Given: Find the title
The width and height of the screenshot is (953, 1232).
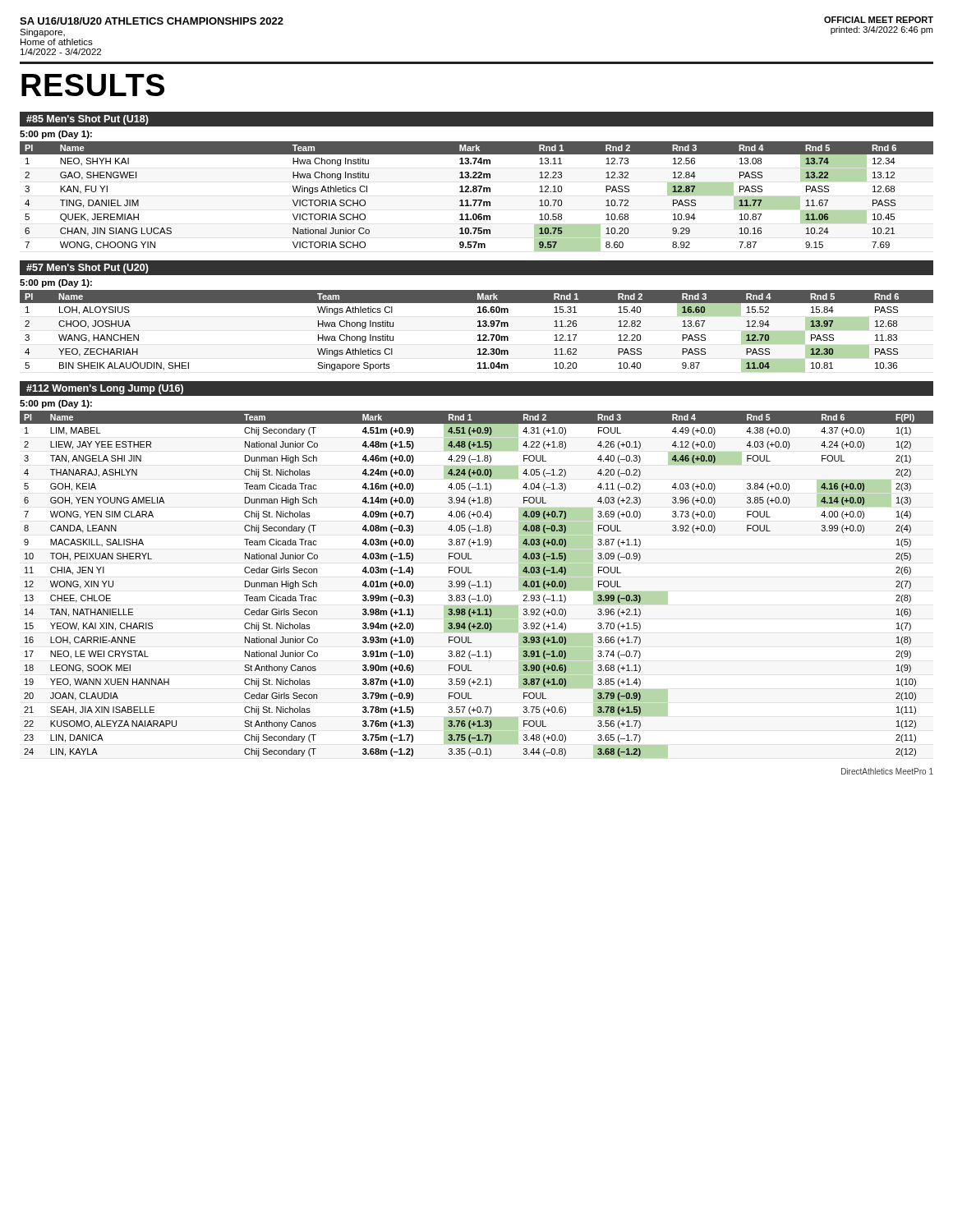Looking at the screenshot, I should [x=93, y=85].
